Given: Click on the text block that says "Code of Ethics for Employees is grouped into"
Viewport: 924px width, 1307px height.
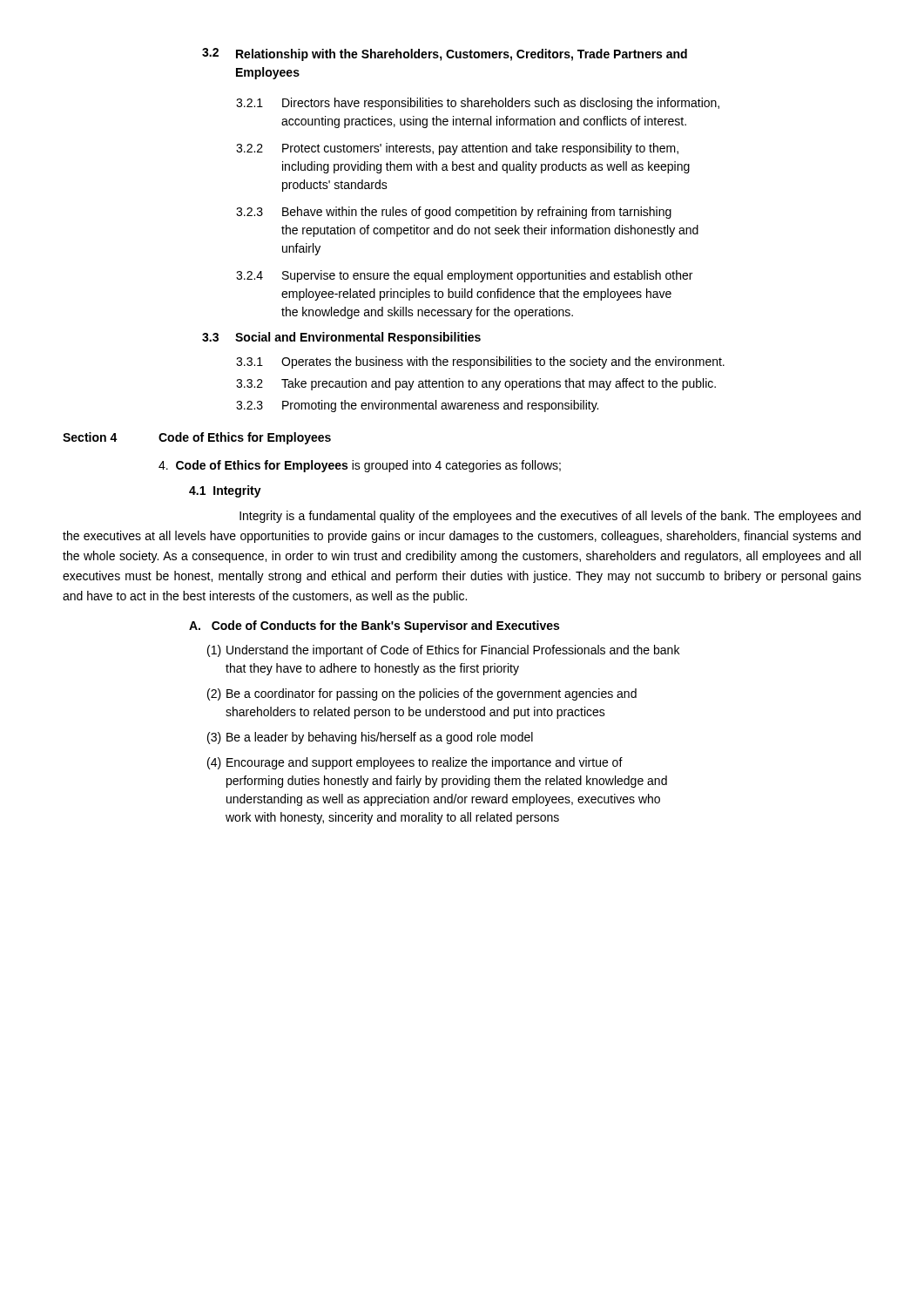Looking at the screenshot, I should tap(360, 465).
